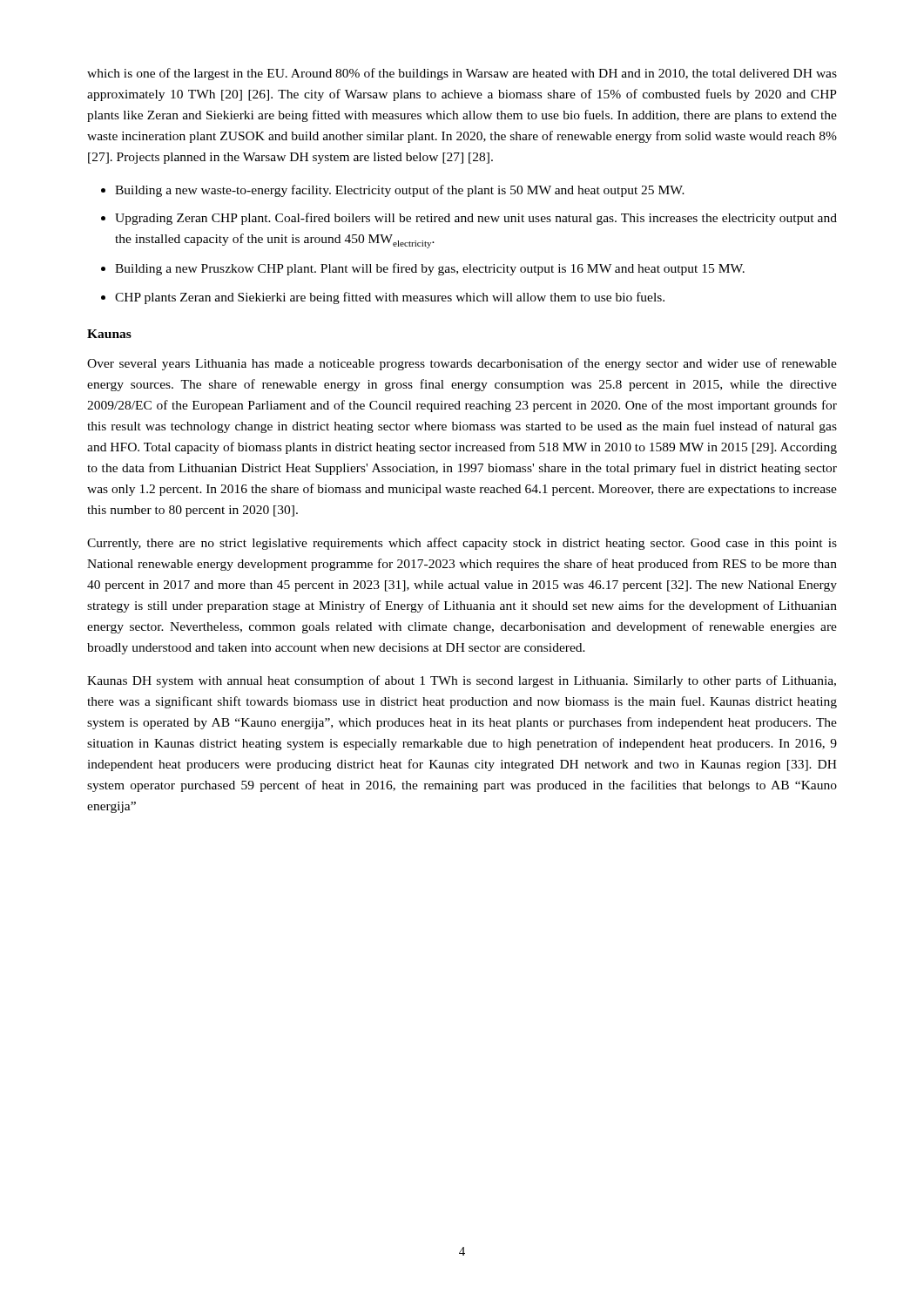The height and width of the screenshot is (1307, 924).
Task: Locate the block starting "CHP plants Zeran and Siekierki are being"
Action: coord(390,296)
